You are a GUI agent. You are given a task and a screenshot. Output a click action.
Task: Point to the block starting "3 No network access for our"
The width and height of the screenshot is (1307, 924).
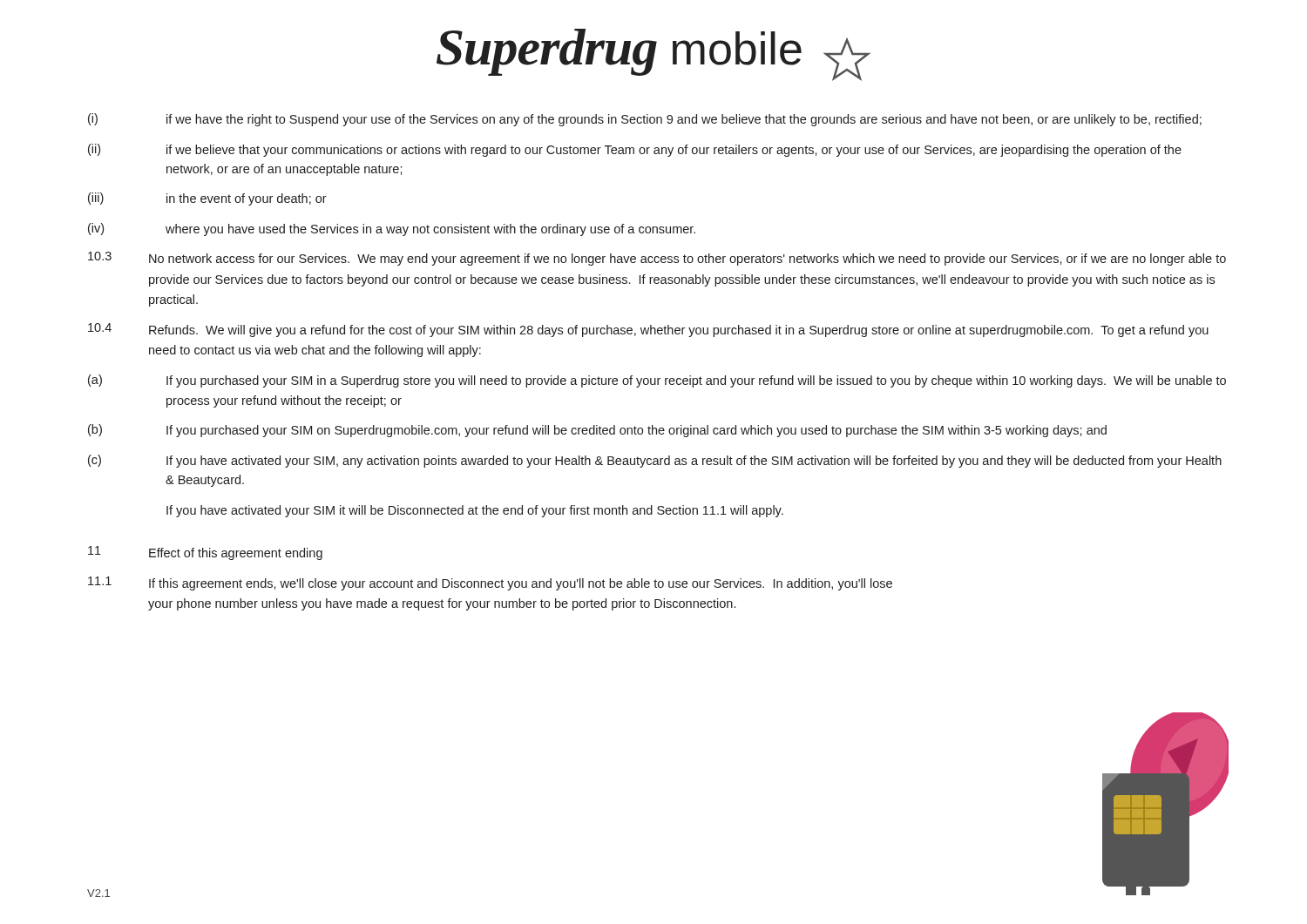(x=654, y=280)
